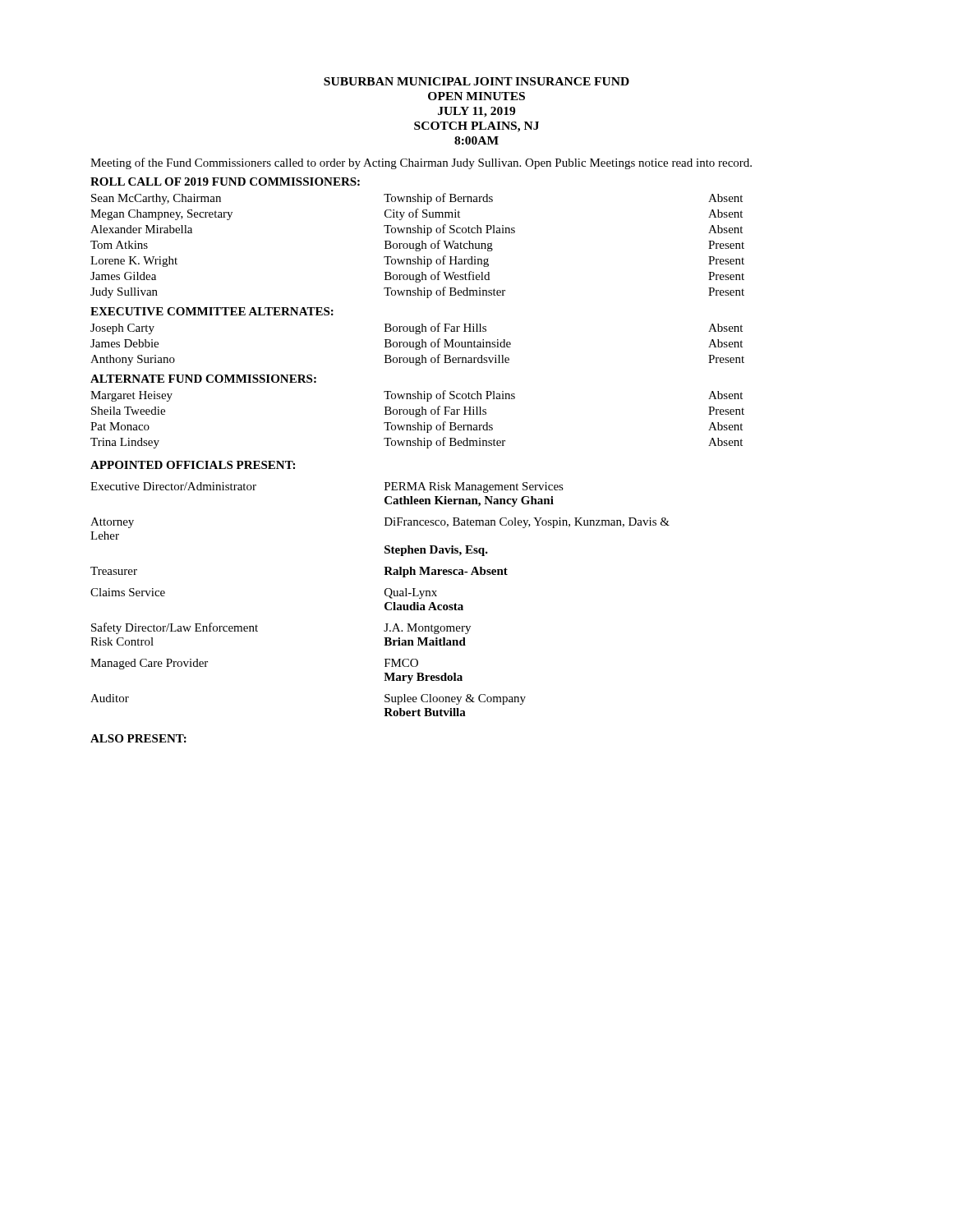Find the text starting "ALTERNATE FUND COMMISSIONERS:"
Image resolution: width=953 pixels, height=1232 pixels.
point(204,379)
